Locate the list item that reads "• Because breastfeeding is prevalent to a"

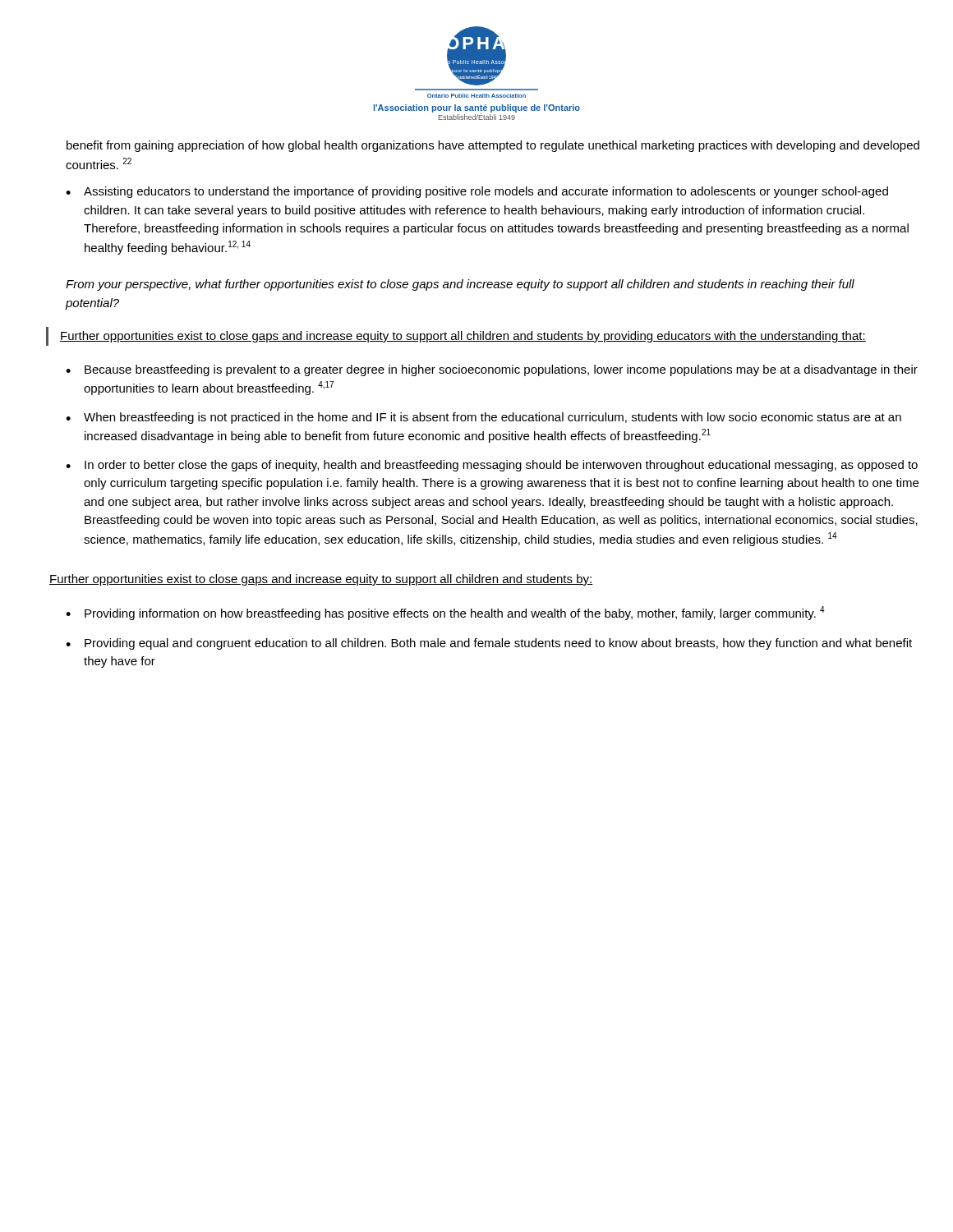click(493, 379)
